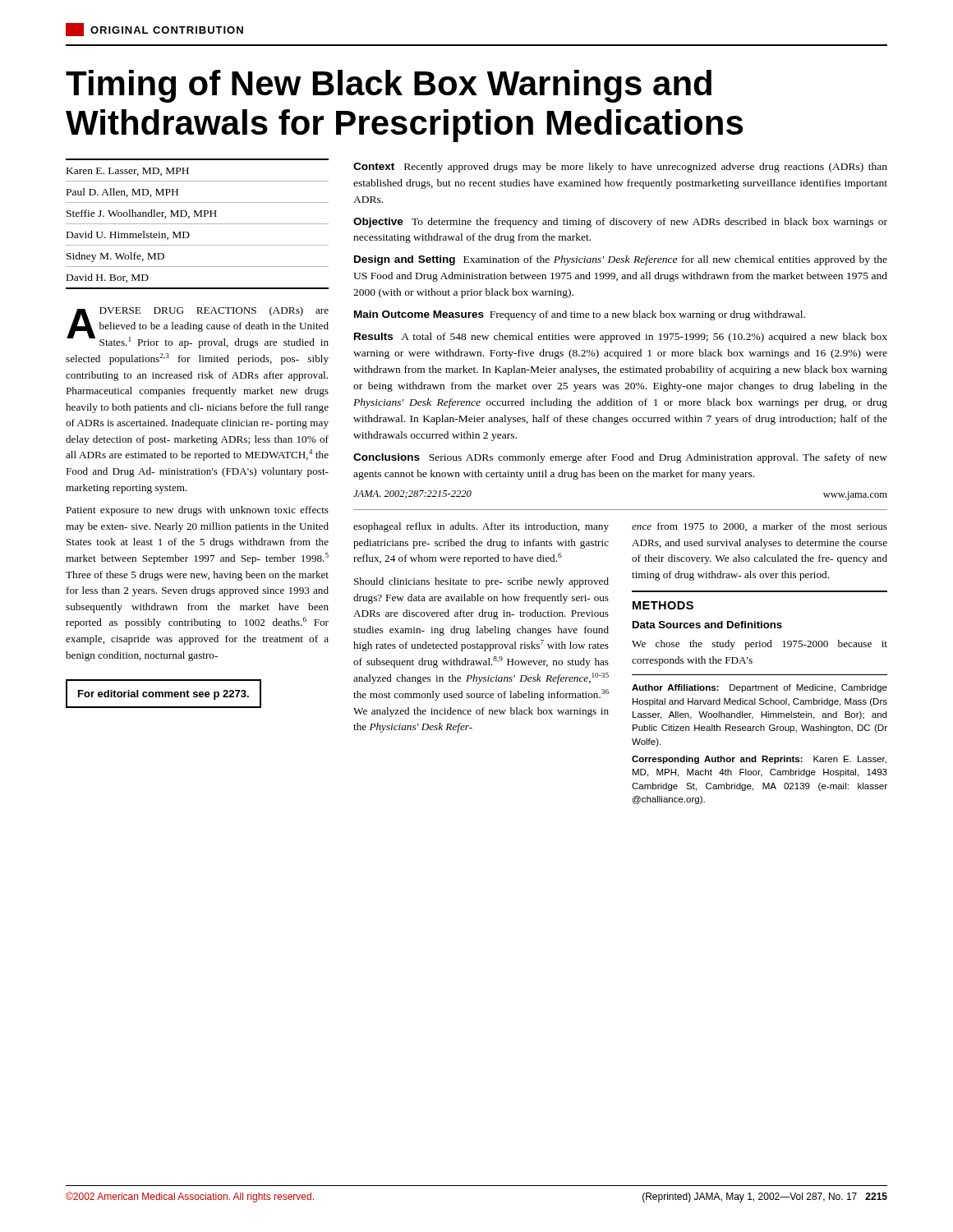The width and height of the screenshot is (953, 1232).
Task: Select the passage starting "esophageal reflux in adults. After its introduction, many"
Action: tap(481, 542)
